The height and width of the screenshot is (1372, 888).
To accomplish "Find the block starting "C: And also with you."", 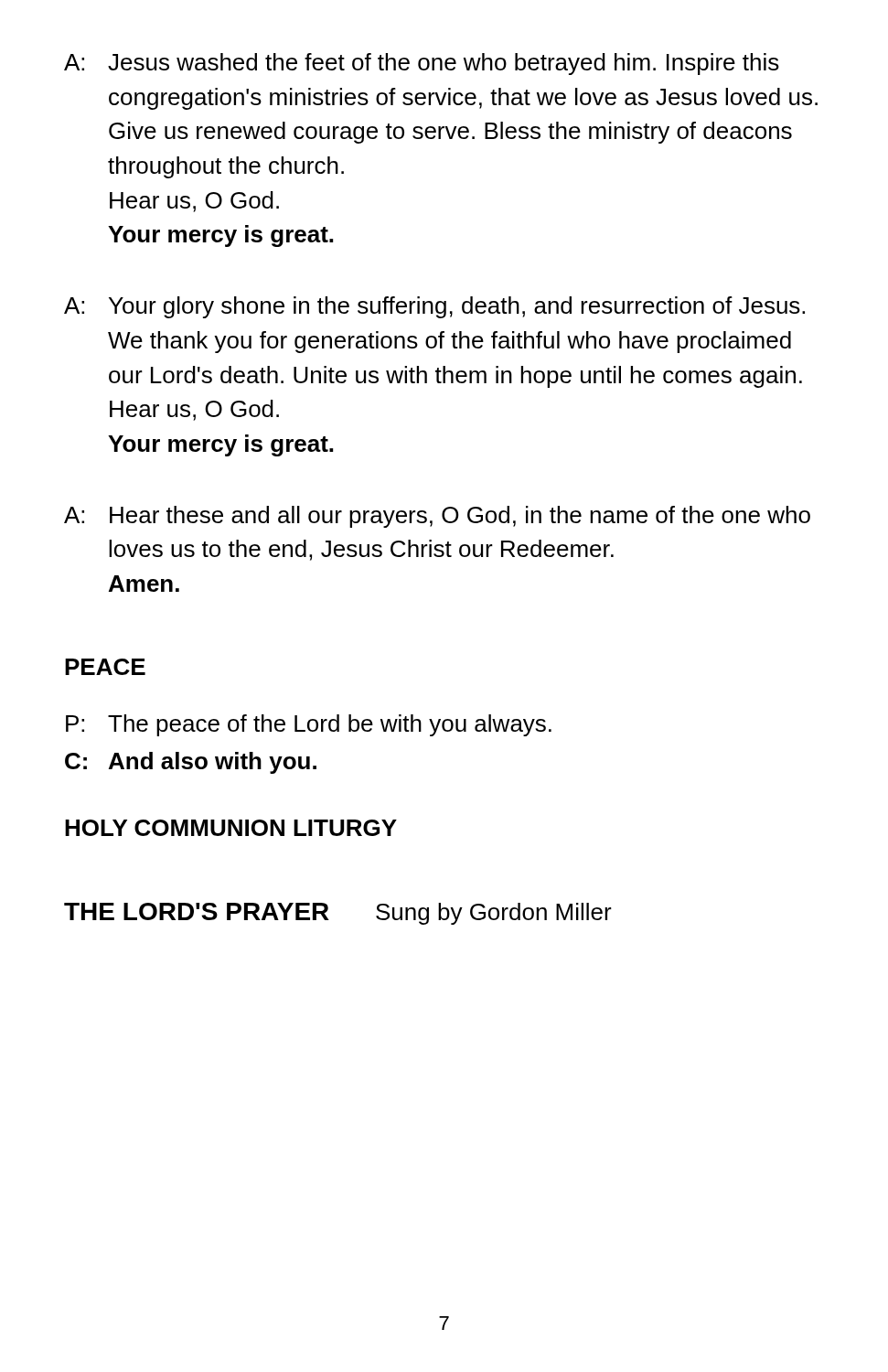I will [x=191, y=763].
